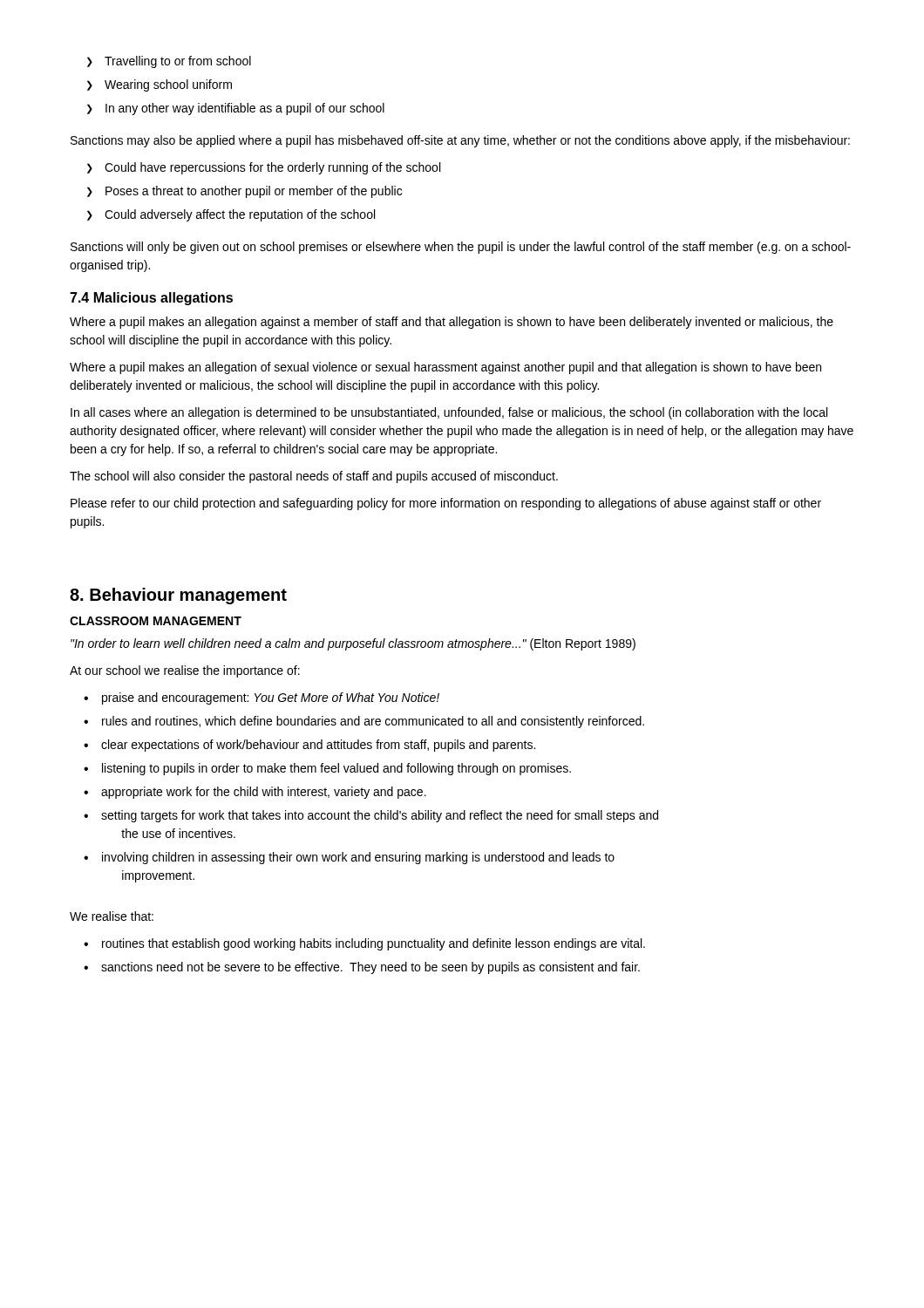Point to the block beginning "In all cases where"

click(x=462, y=431)
